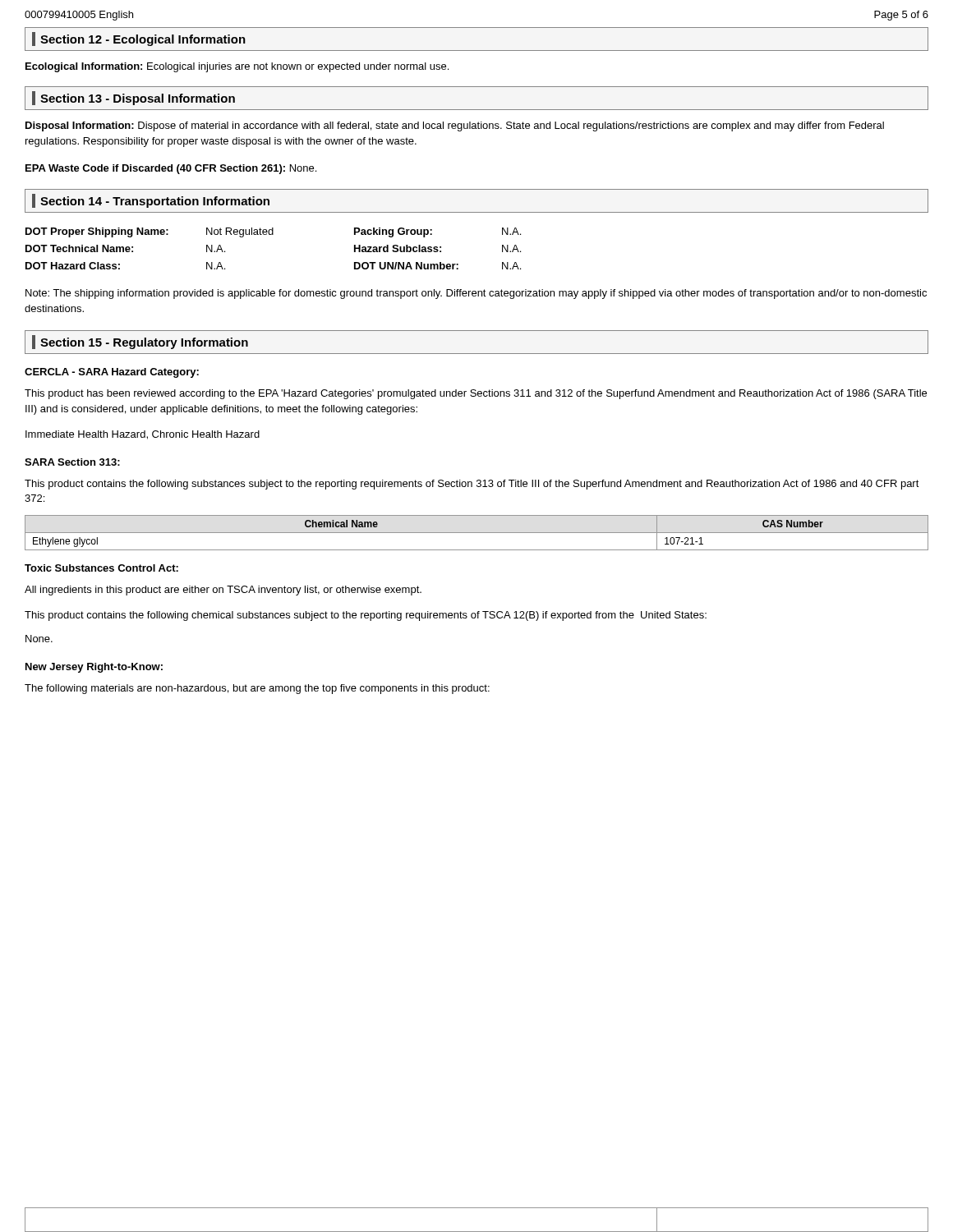Navigate to the block starting "This product contains the following substances"

point(472,491)
